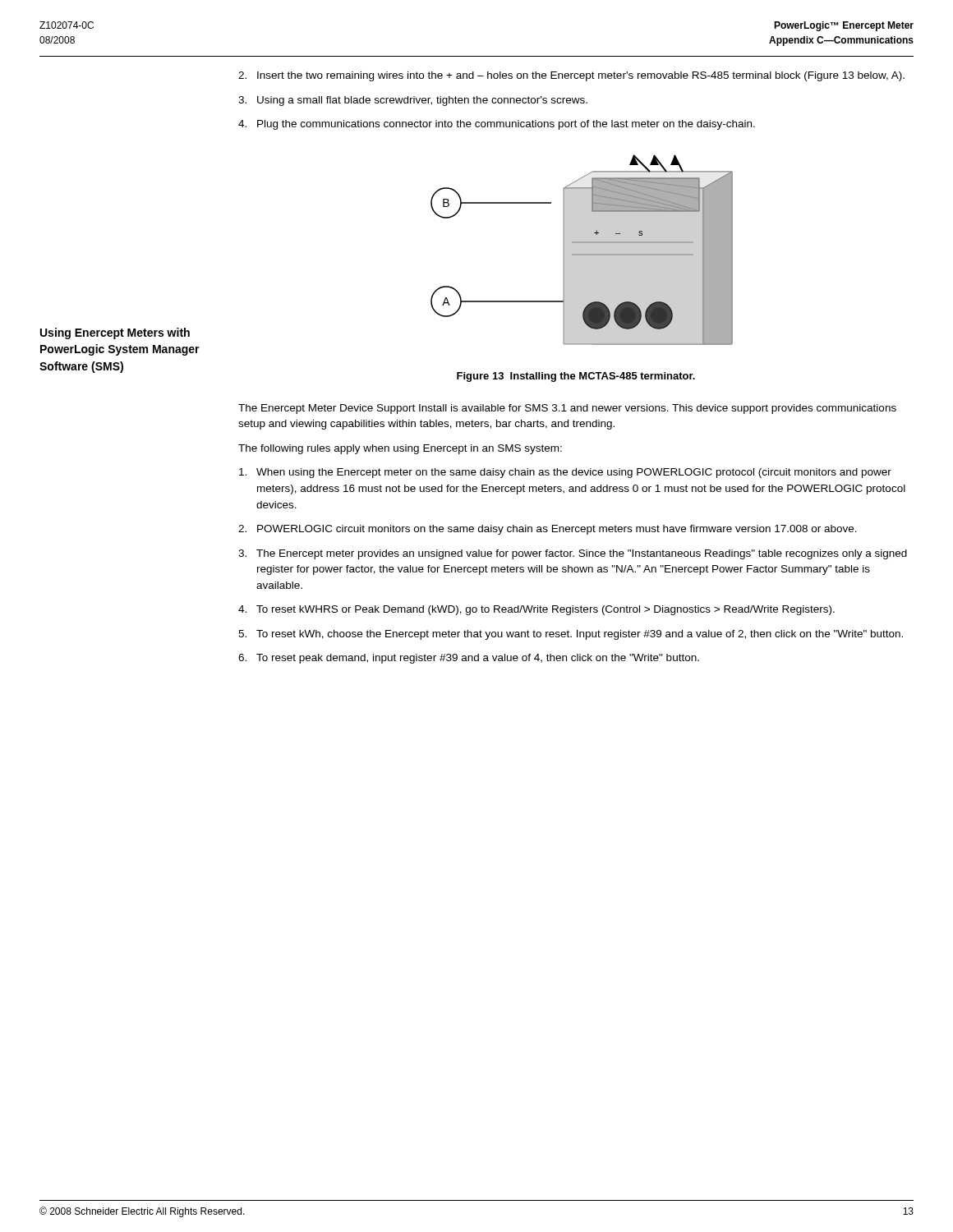
Task: Click on the list item that says "3. The Enercept meter provides an unsigned value"
Action: [576, 569]
